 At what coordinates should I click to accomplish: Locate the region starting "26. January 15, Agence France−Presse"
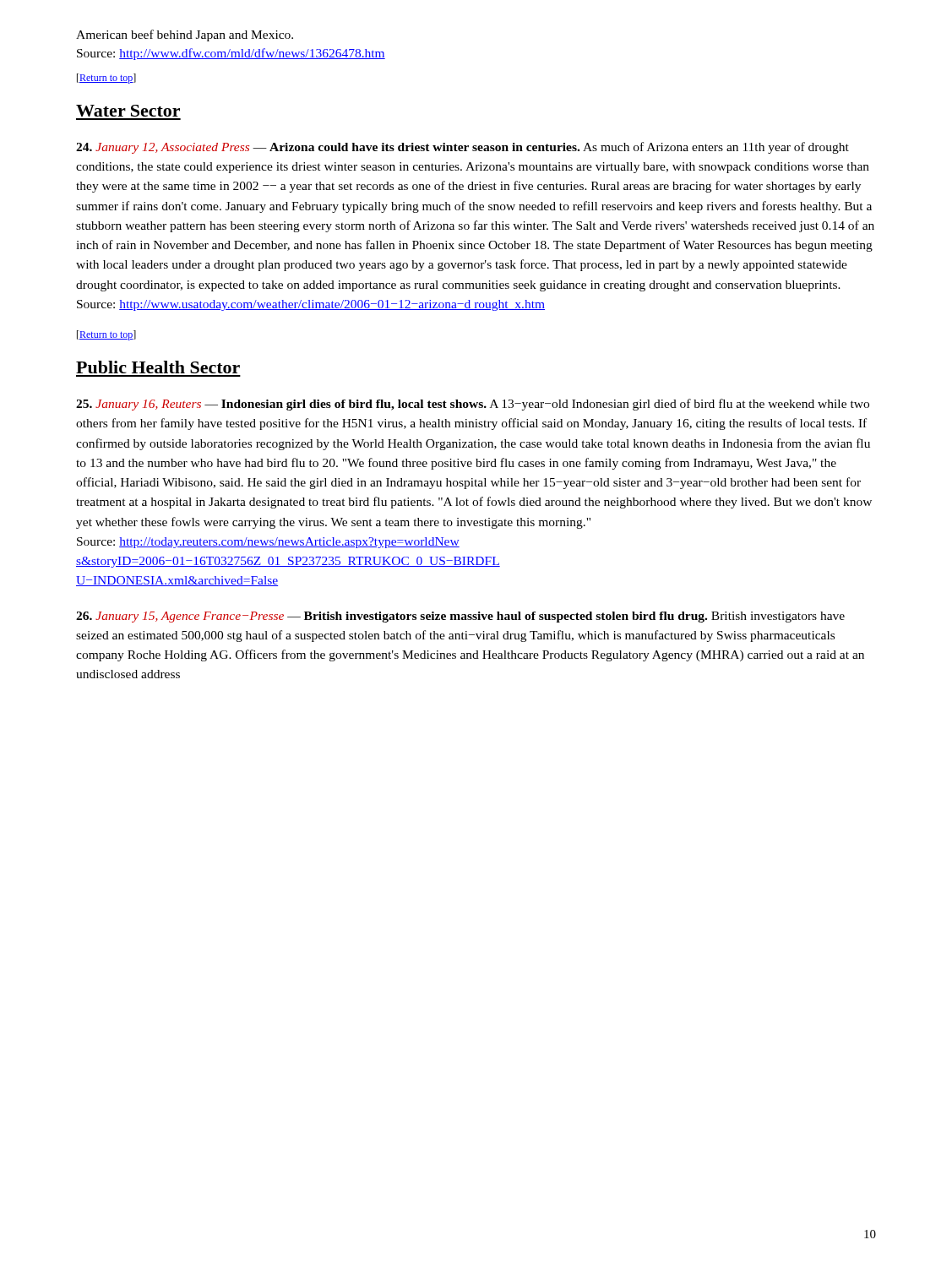pyautogui.click(x=470, y=645)
